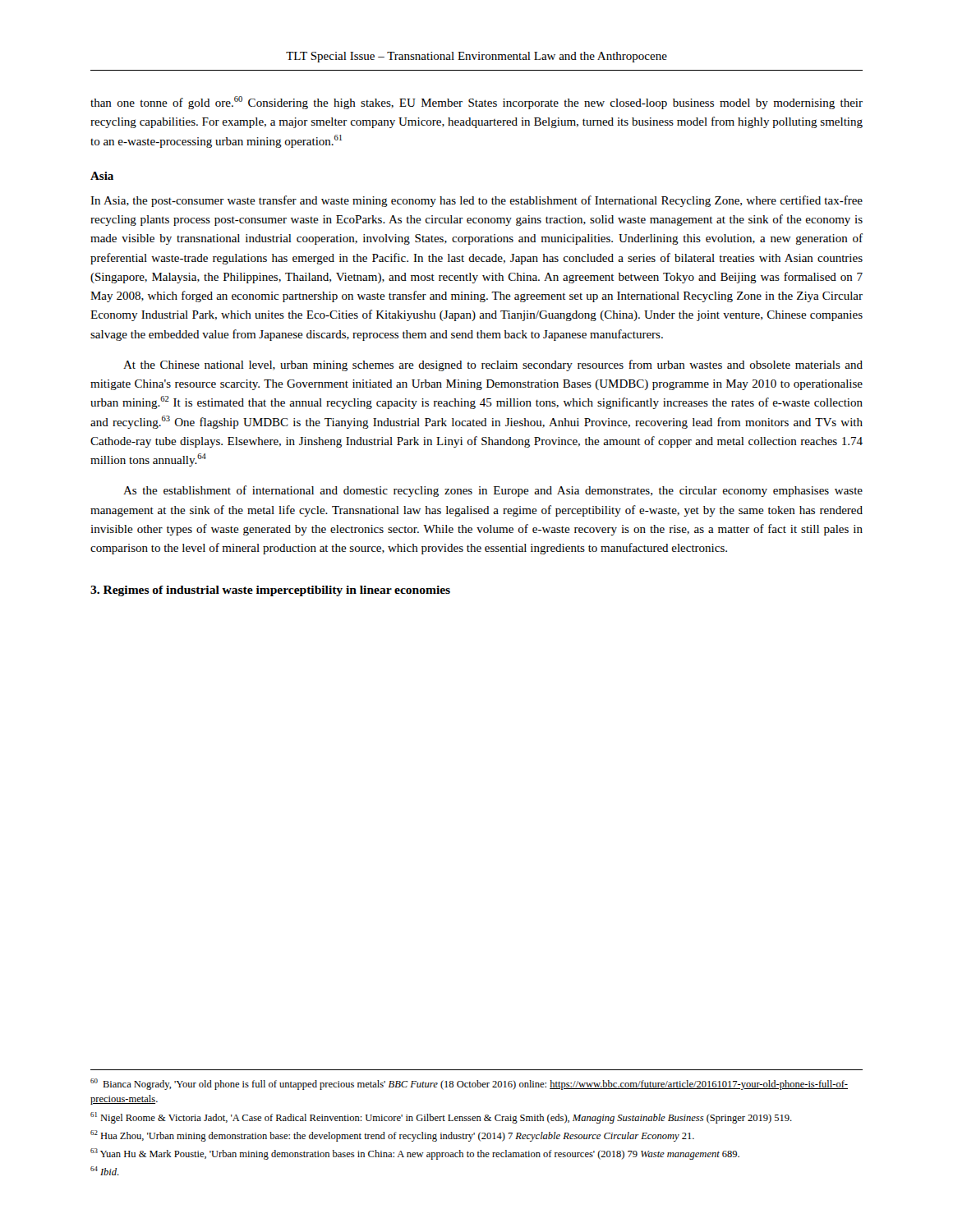Find the block on this page that starts "61 Nigel Roome & Victoria Jadot, 'A Case"
Image resolution: width=953 pixels, height=1232 pixels.
click(441, 1117)
